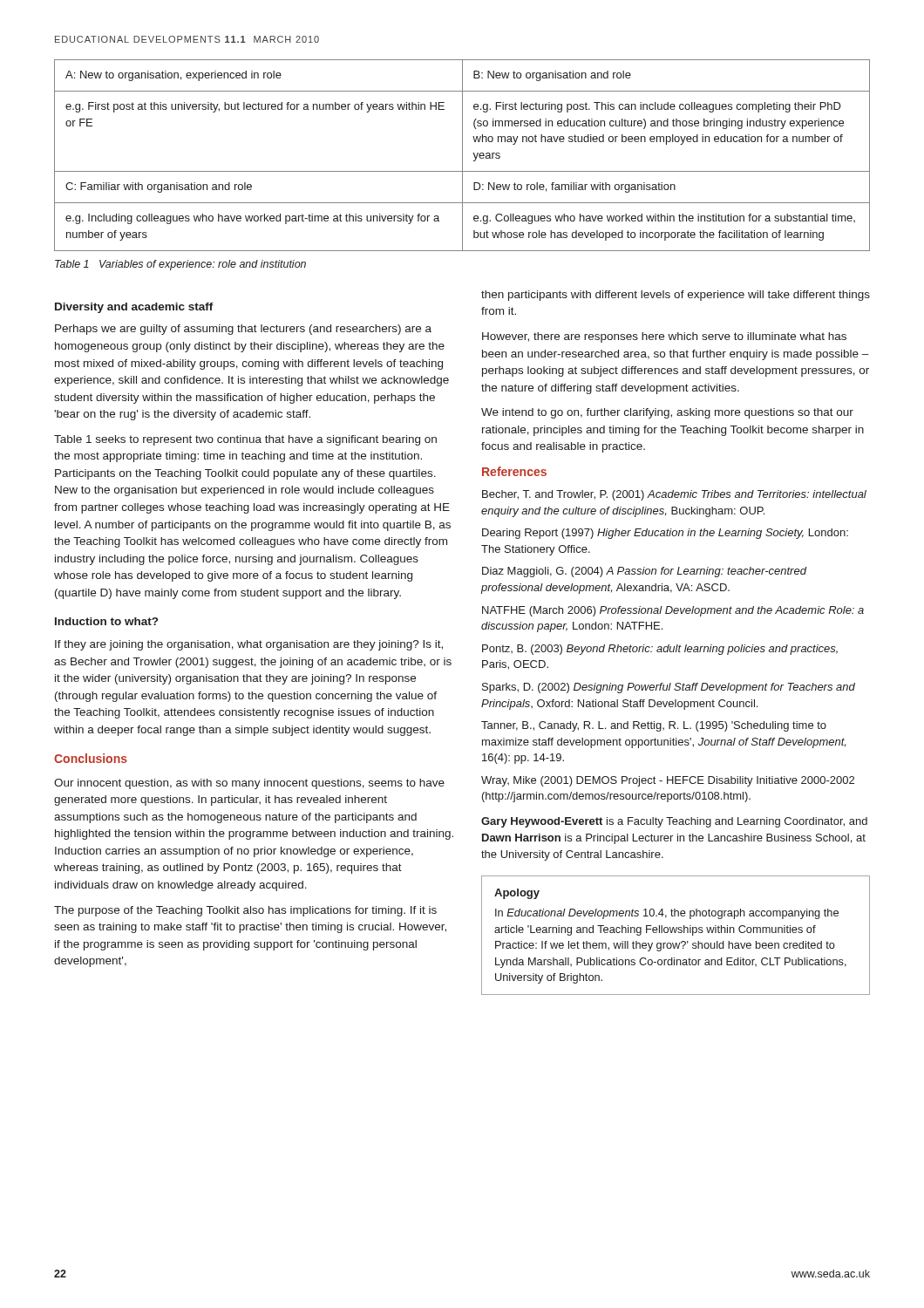Click the passage that begins "Diaz Maggioli, G."
Image resolution: width=924 pixels, height=1308 pixels.
(x=644, y=579)
